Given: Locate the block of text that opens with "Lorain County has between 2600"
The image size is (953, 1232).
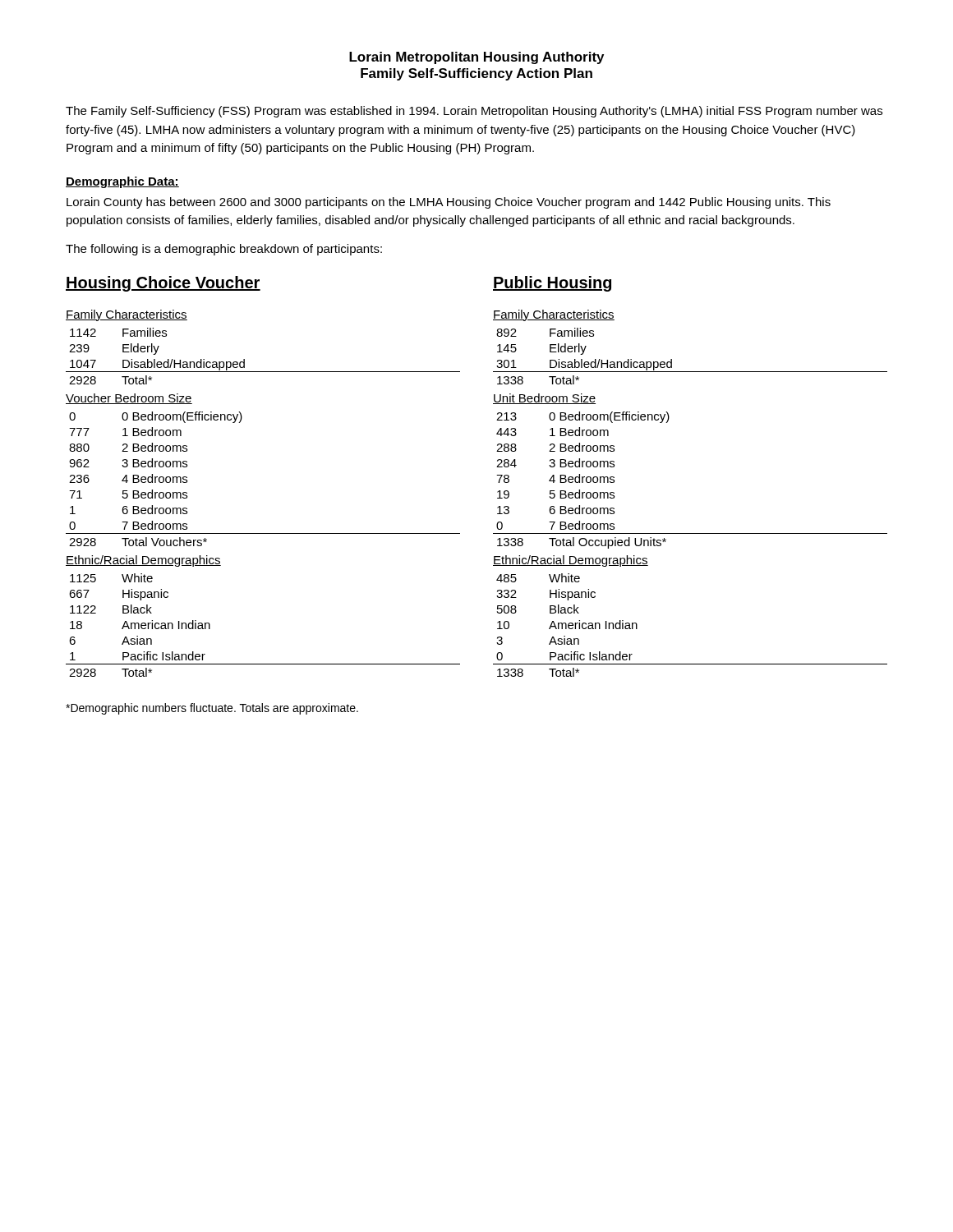Looking at the screenshot, I should point(448,210).
